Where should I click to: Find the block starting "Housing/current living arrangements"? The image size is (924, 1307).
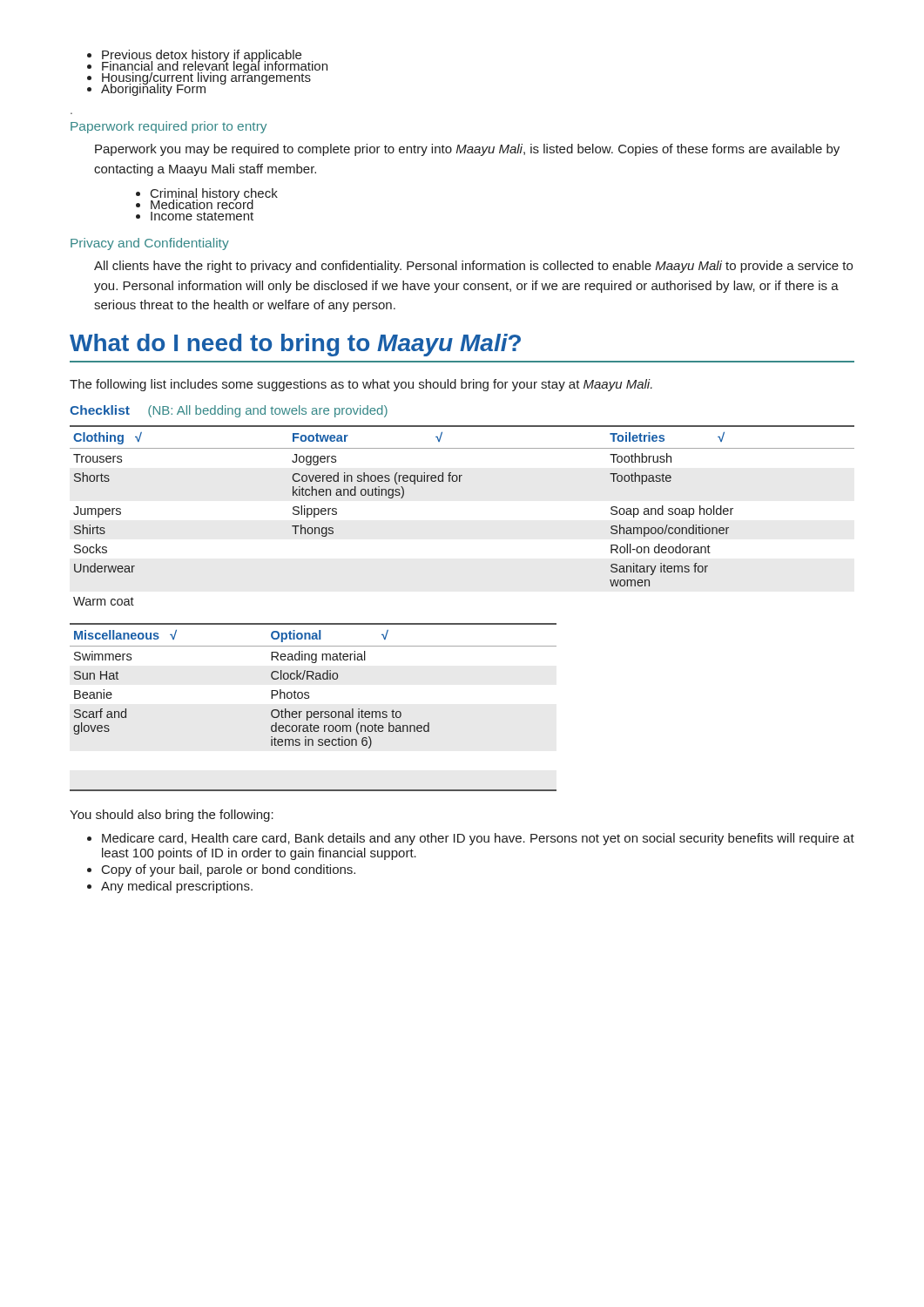(207, 77)
